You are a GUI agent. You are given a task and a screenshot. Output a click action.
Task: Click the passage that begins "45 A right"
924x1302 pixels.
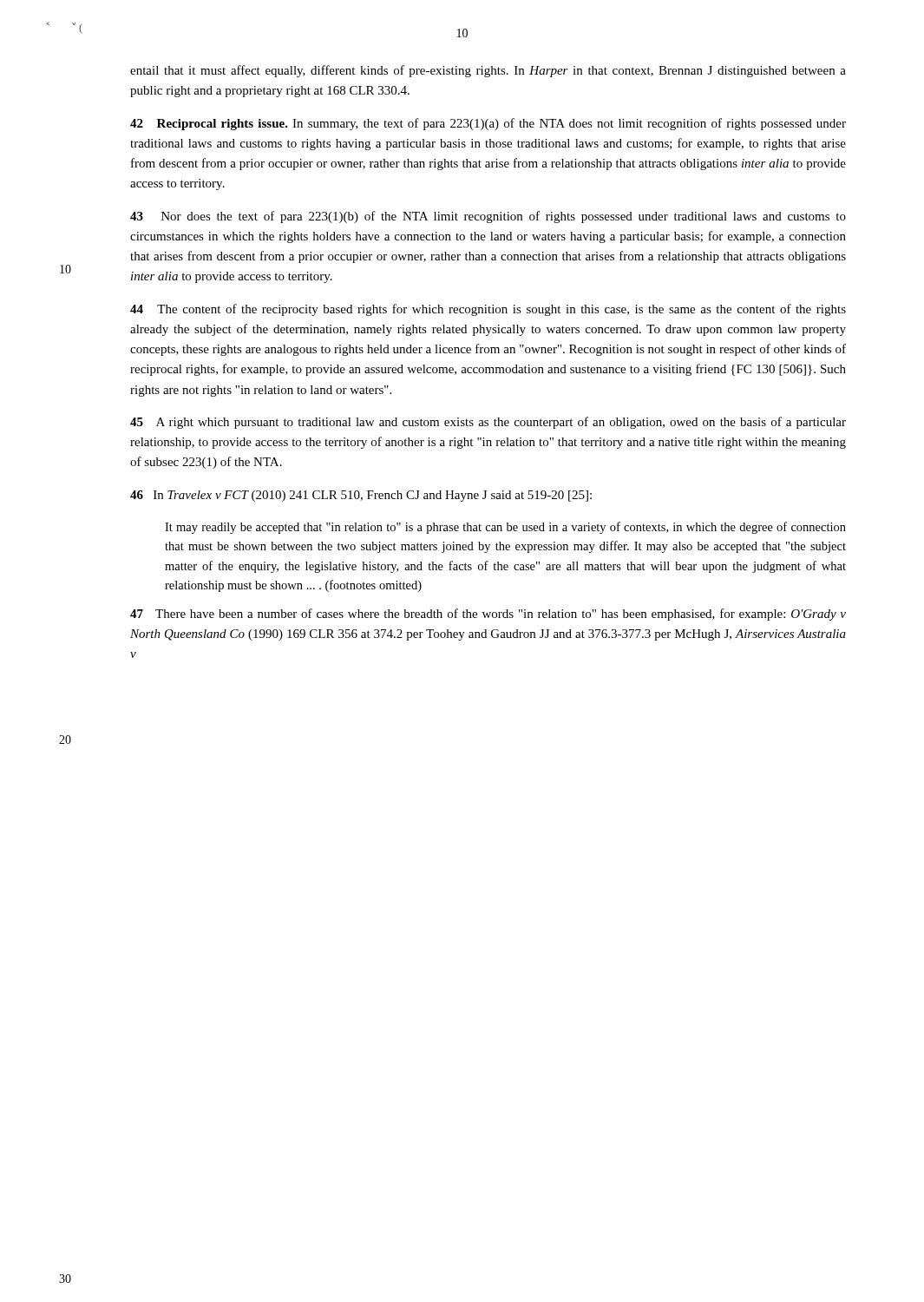point(488,442)
